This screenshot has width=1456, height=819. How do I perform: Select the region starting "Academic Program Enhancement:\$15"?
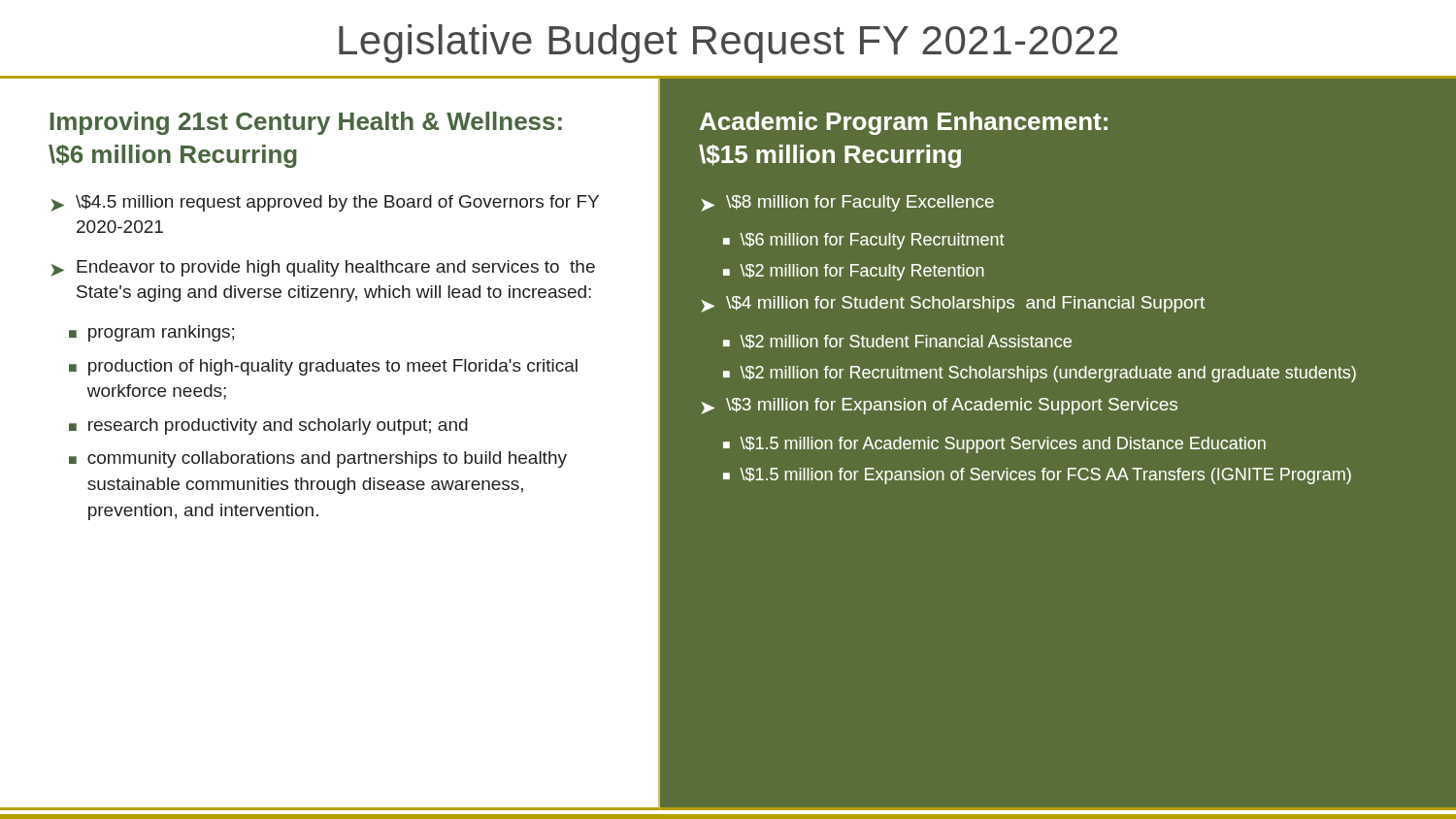(x=904, y=138)
